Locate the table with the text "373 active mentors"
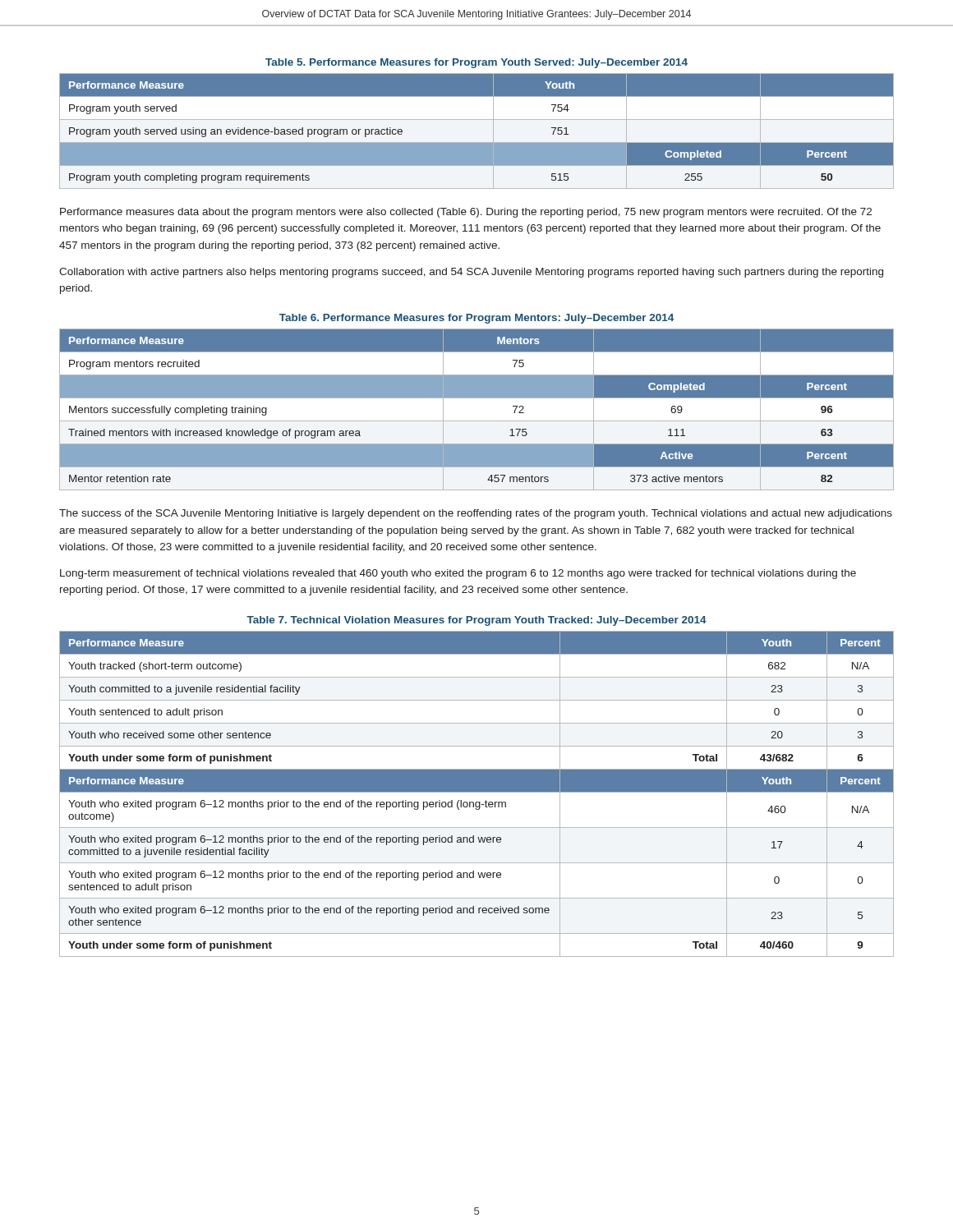 [476, 410]
